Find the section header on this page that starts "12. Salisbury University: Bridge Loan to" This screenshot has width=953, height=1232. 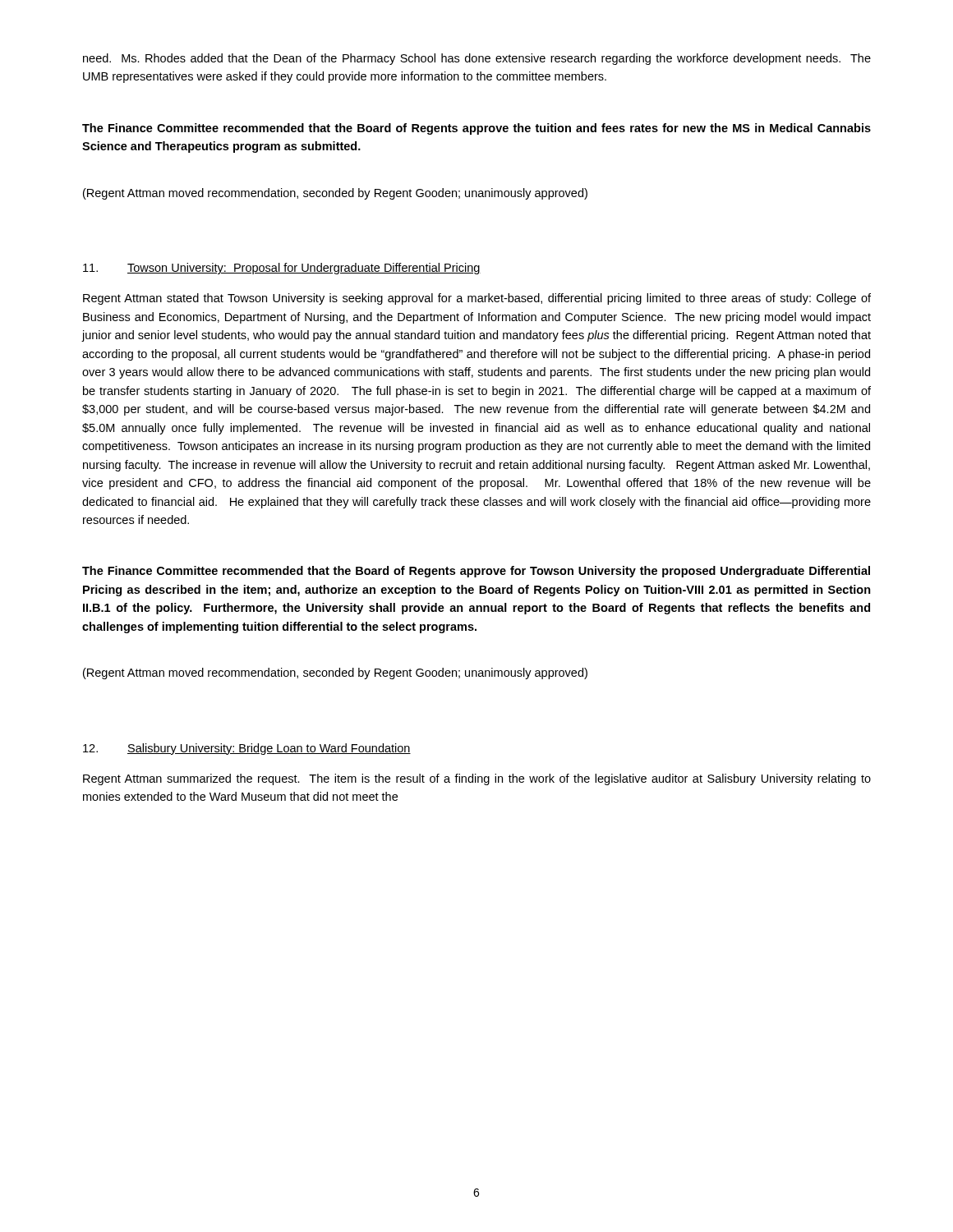coord(246,748)
